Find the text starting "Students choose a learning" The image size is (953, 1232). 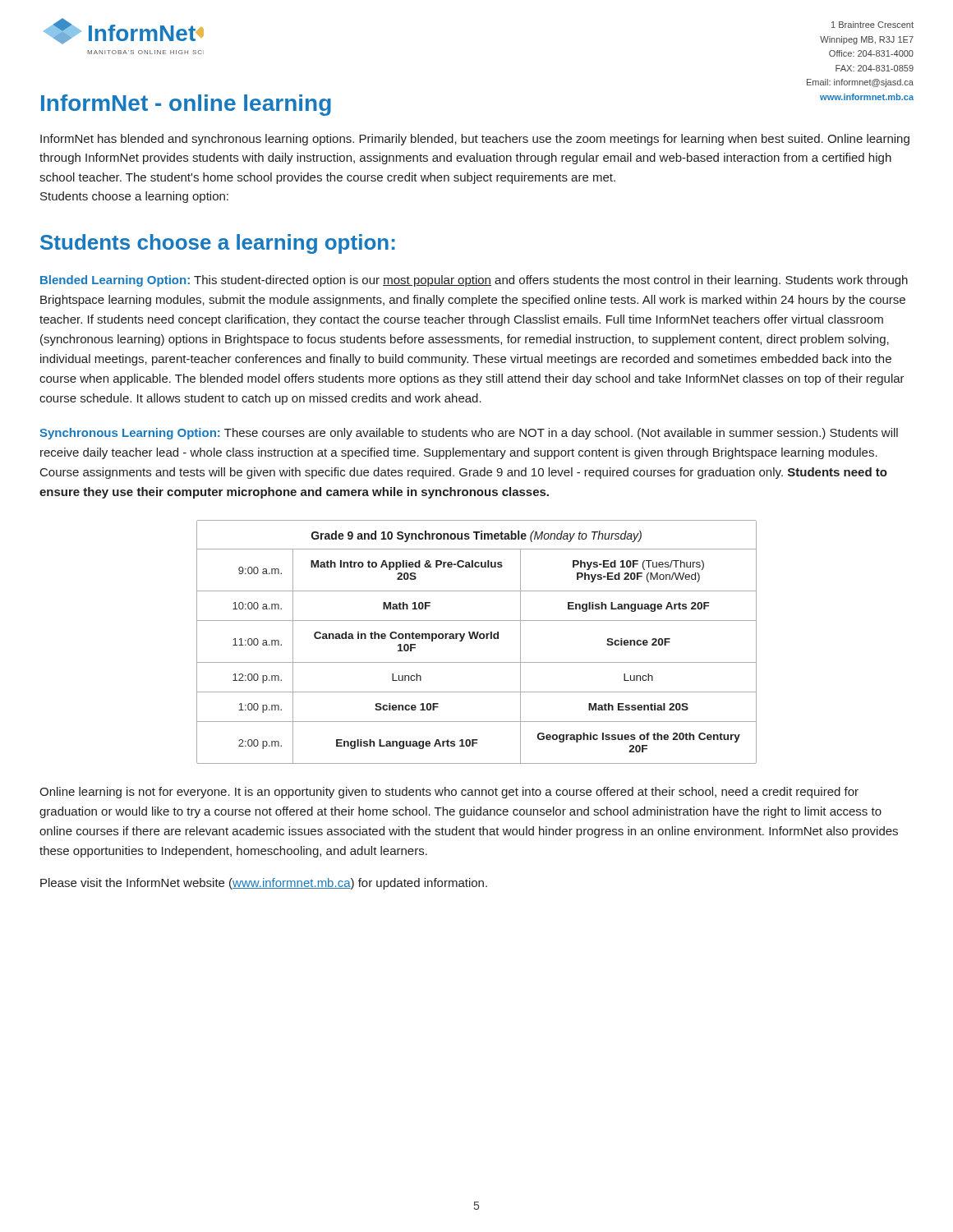point(218,244)
